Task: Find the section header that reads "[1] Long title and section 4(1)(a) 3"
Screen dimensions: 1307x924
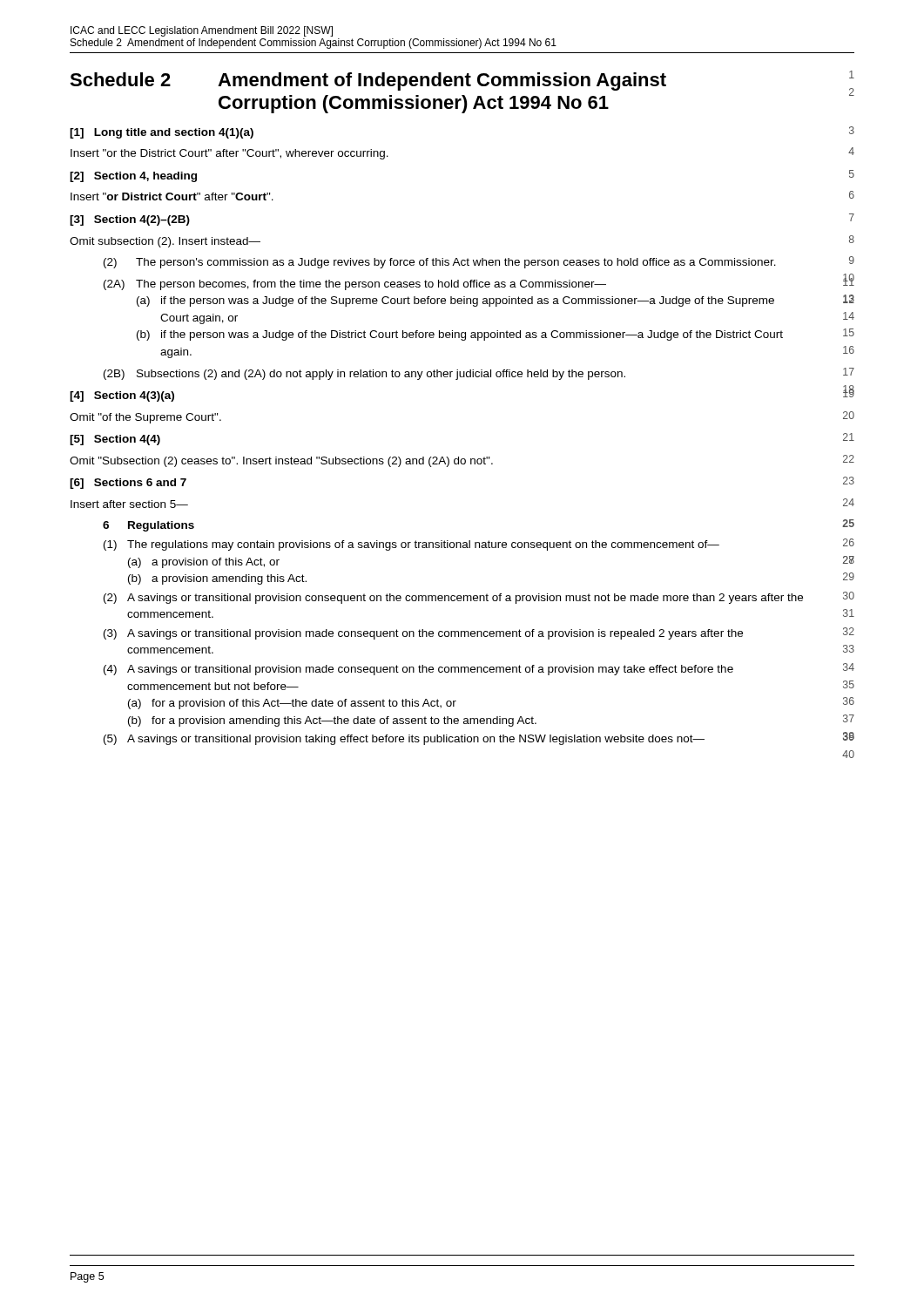Action: click(x=162, y=133)
